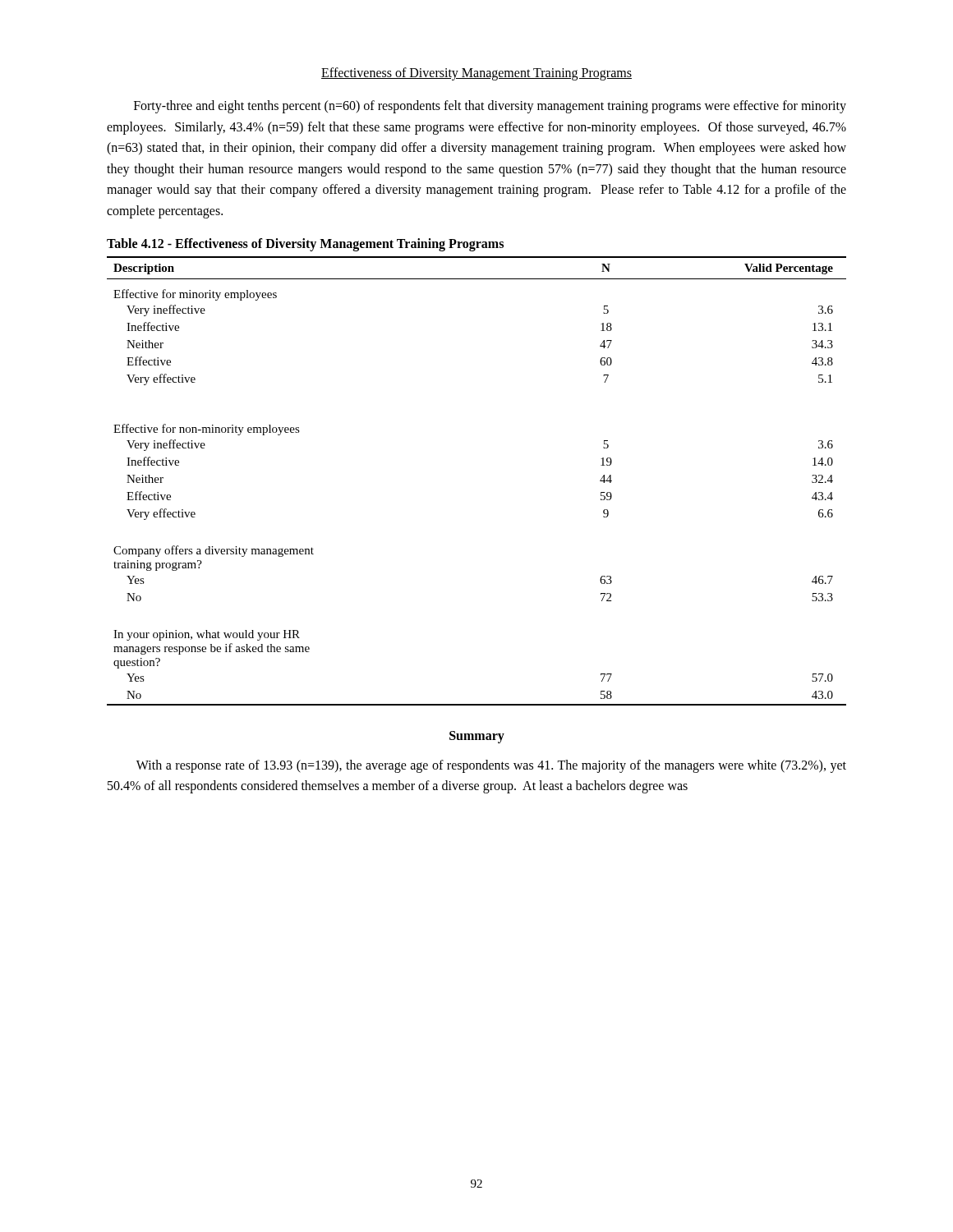Navigate to the block starting "Table 4.12 - Effectiveness of Diversity Management Training"
Screen dimensions: 1232x953
point(305,244)
